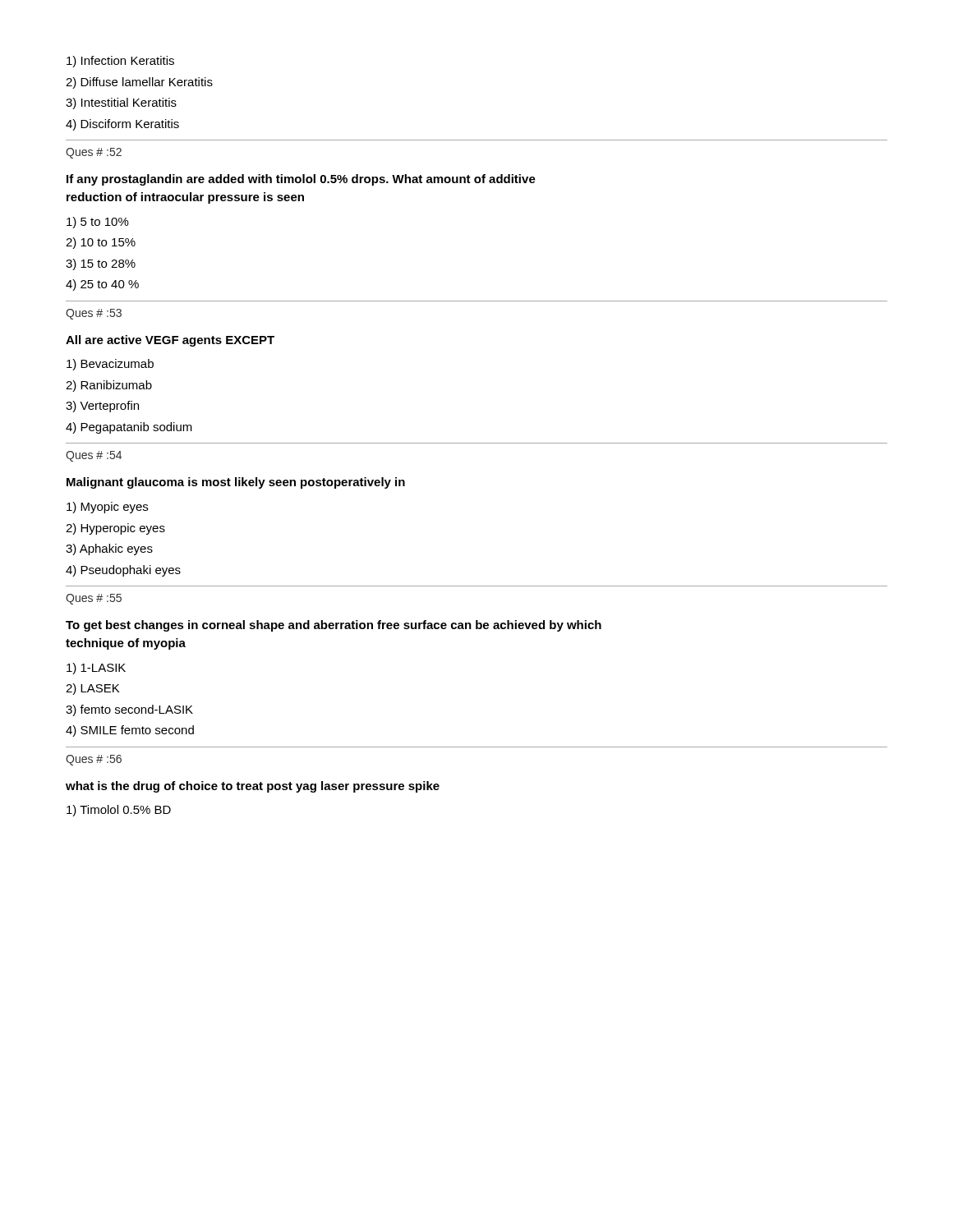This screenshot has height=1232, width=953.
Task: Select the region starting "All are active VEGF agents EXCEPT"
Action: (x=170, y=339)
